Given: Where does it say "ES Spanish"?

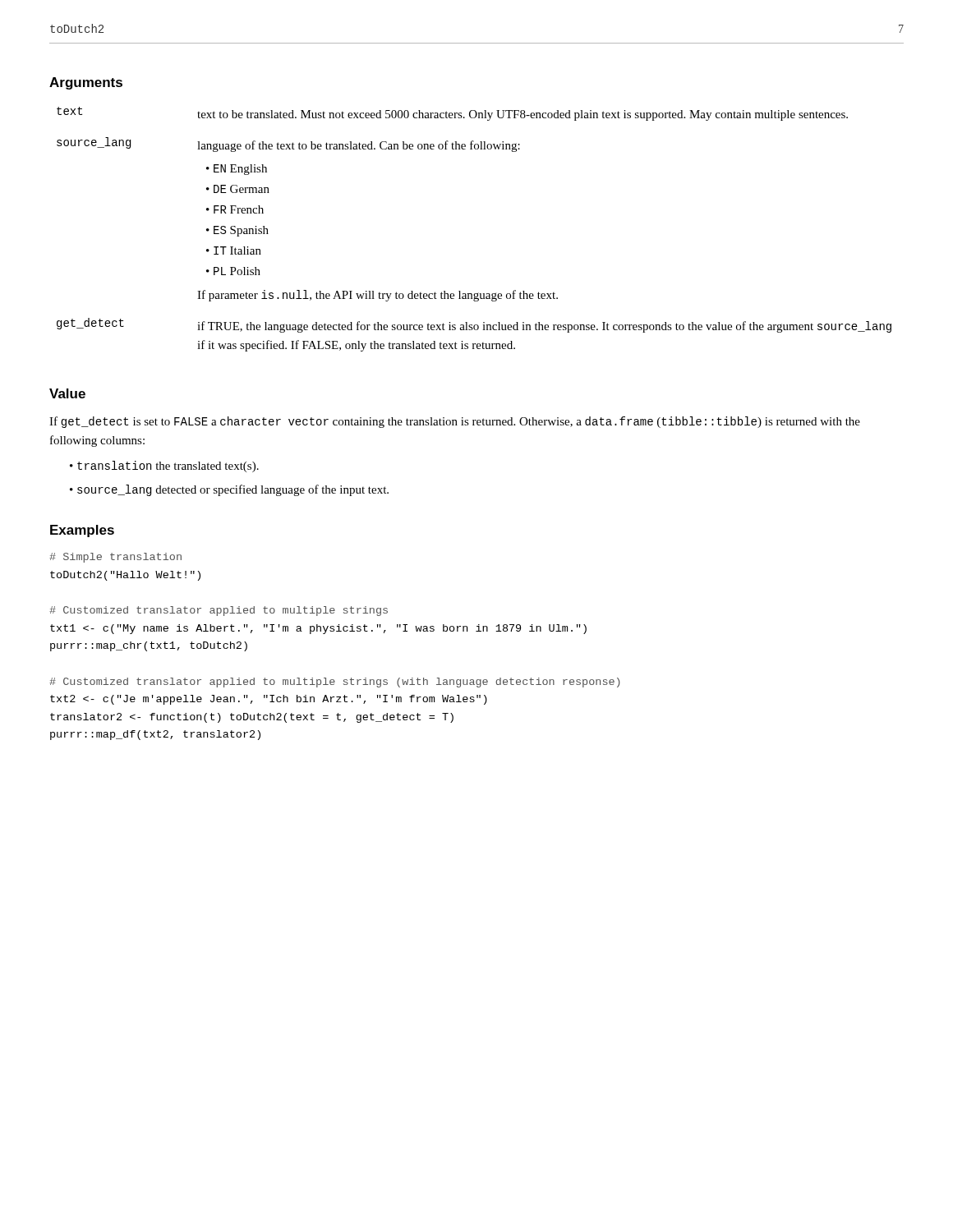Looking at the screenshot, I should point(241,230).
